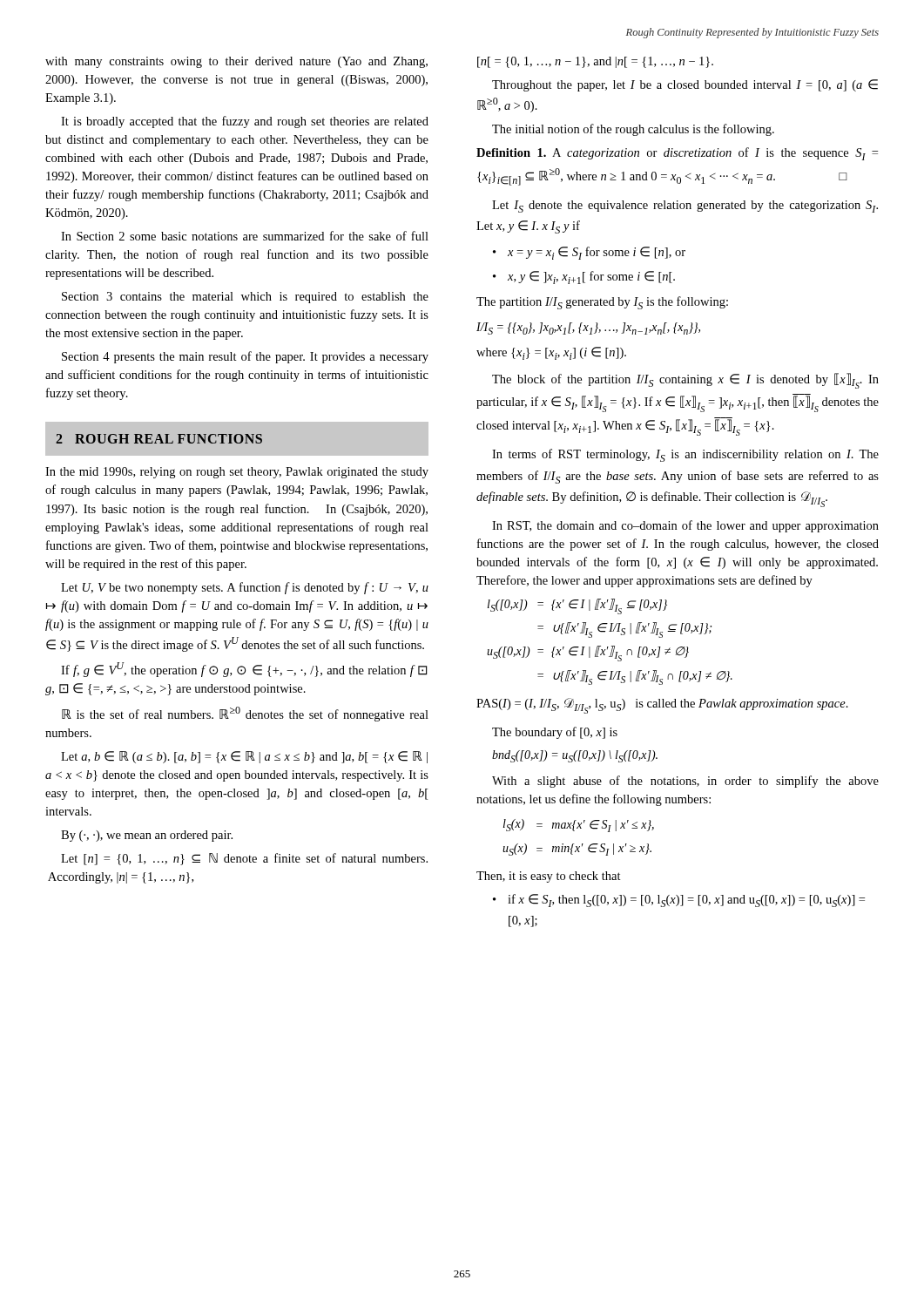Screen dimensions: 1307x924
Task: Select the passage starting "The boundary of [0, x]"
Action: click(555, 733)
